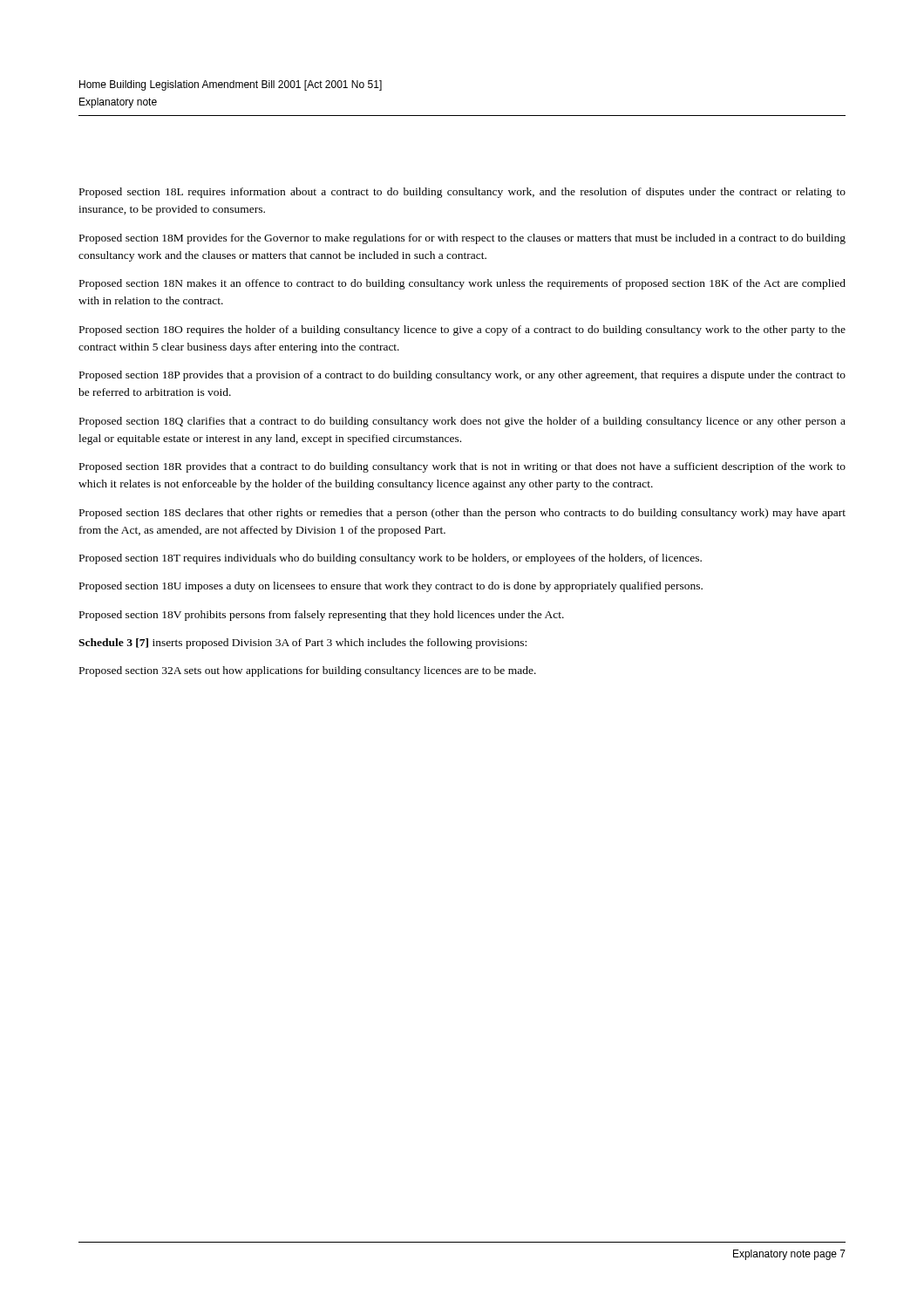Click on the passage starting "Proposed section 18Q"
The height and width of the screenshot is (1308, 924).
(462, 429)
